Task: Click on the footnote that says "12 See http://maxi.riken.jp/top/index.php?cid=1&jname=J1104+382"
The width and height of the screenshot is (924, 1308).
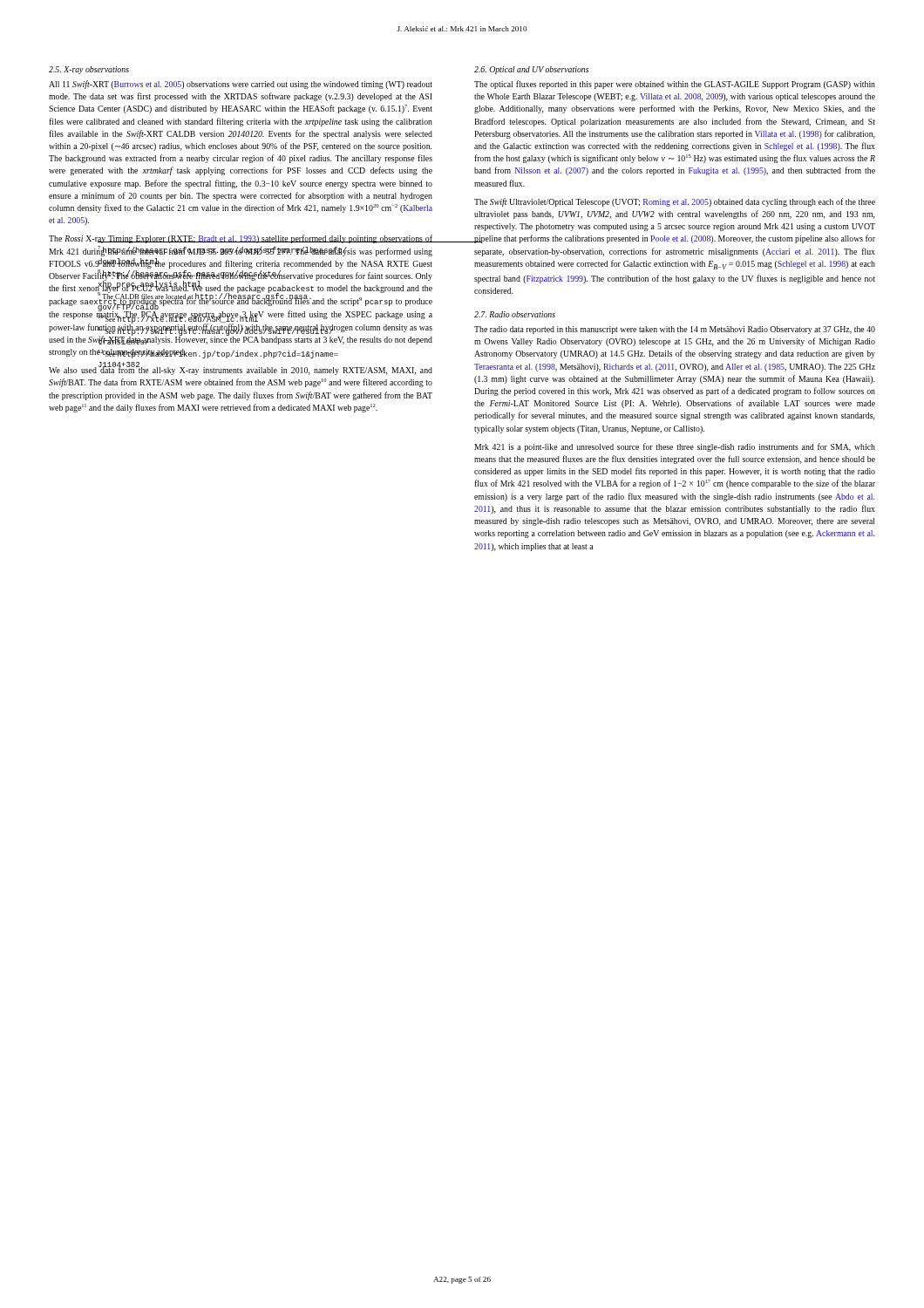Action: (x=218, y=360)
